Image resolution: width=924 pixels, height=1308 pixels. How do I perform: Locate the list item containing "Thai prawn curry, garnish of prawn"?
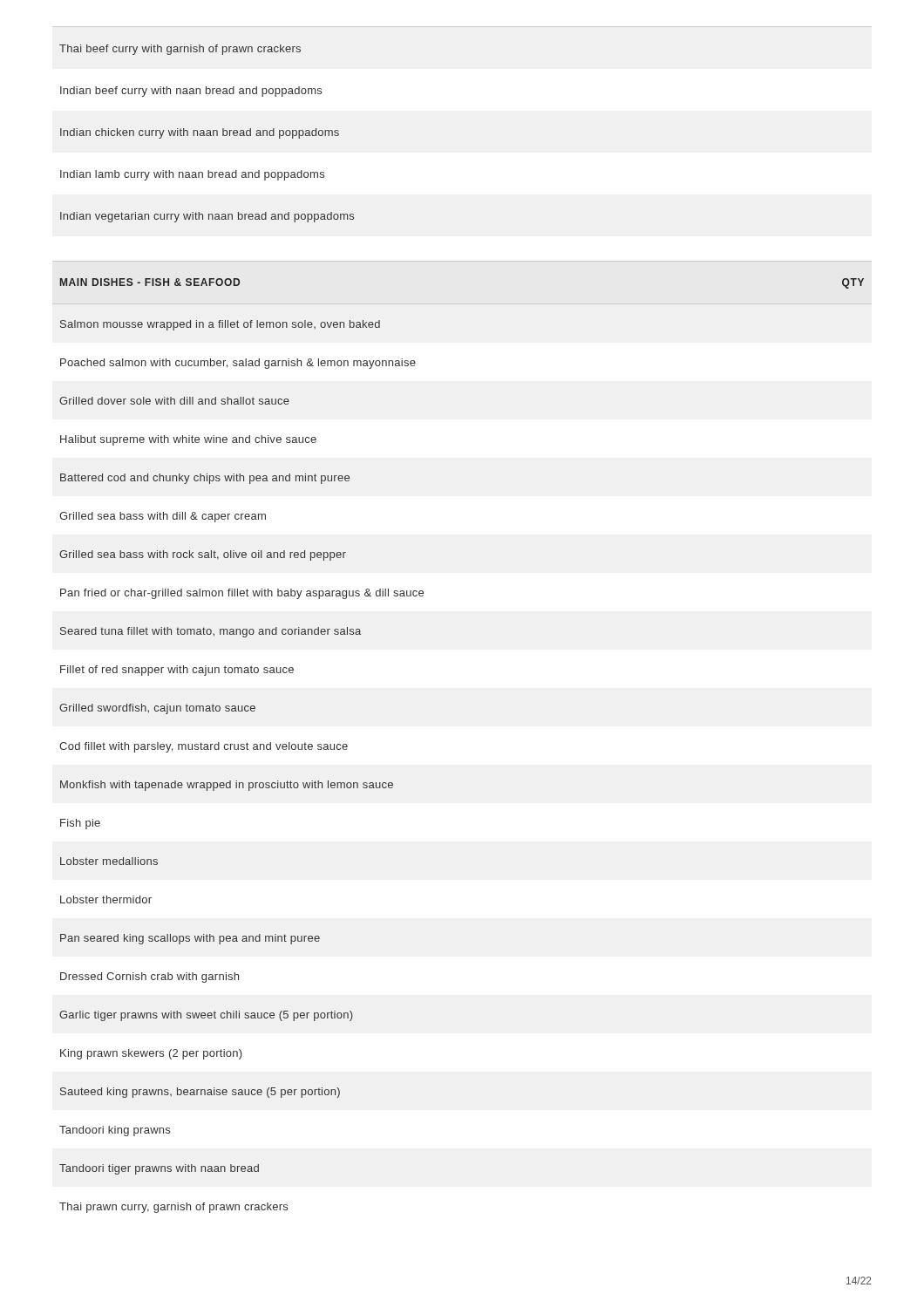click(173, 1208)
